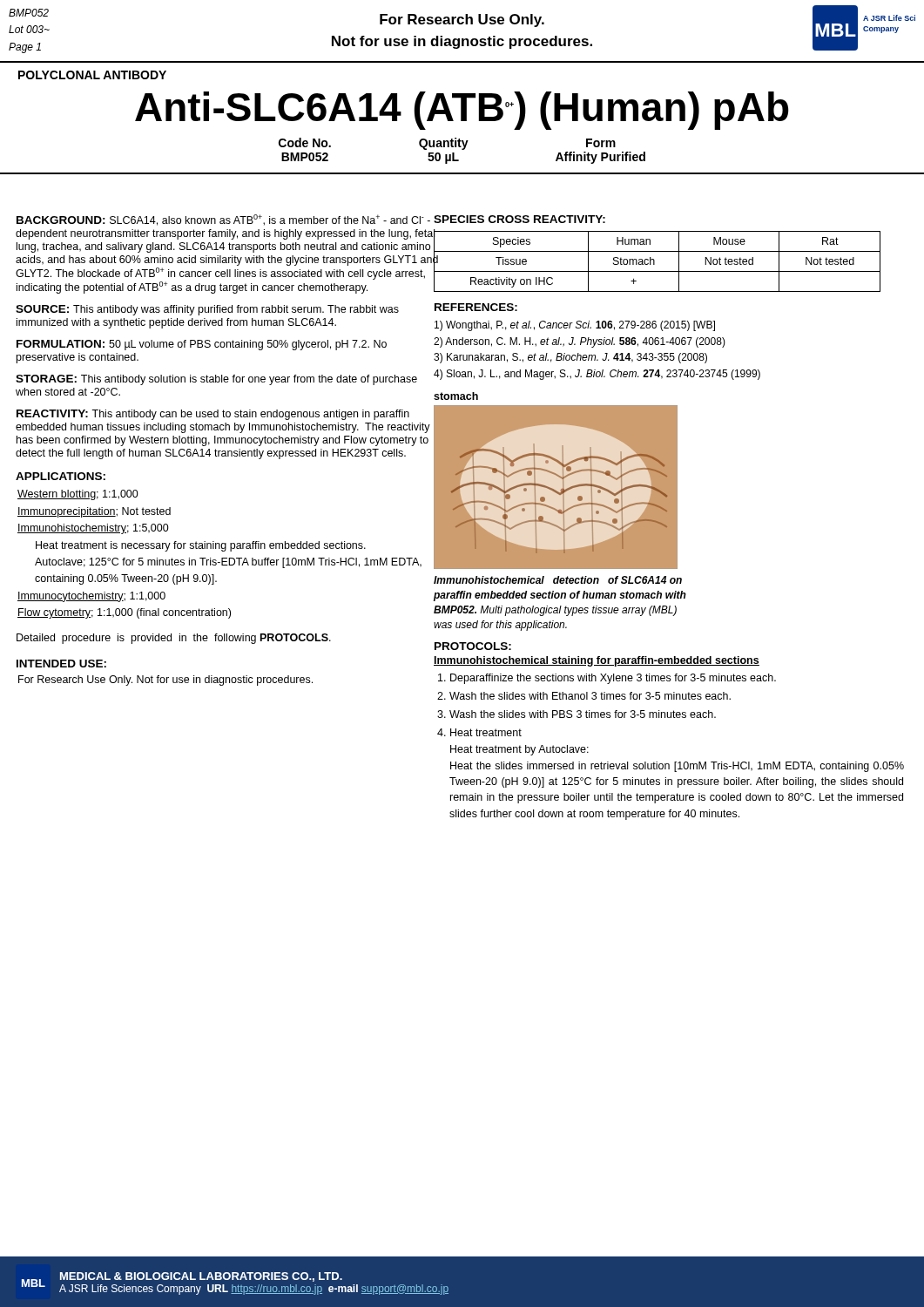Locate the text block starting "SOURCE: This antibody was affinity purified"

click(x=207, y=316)
